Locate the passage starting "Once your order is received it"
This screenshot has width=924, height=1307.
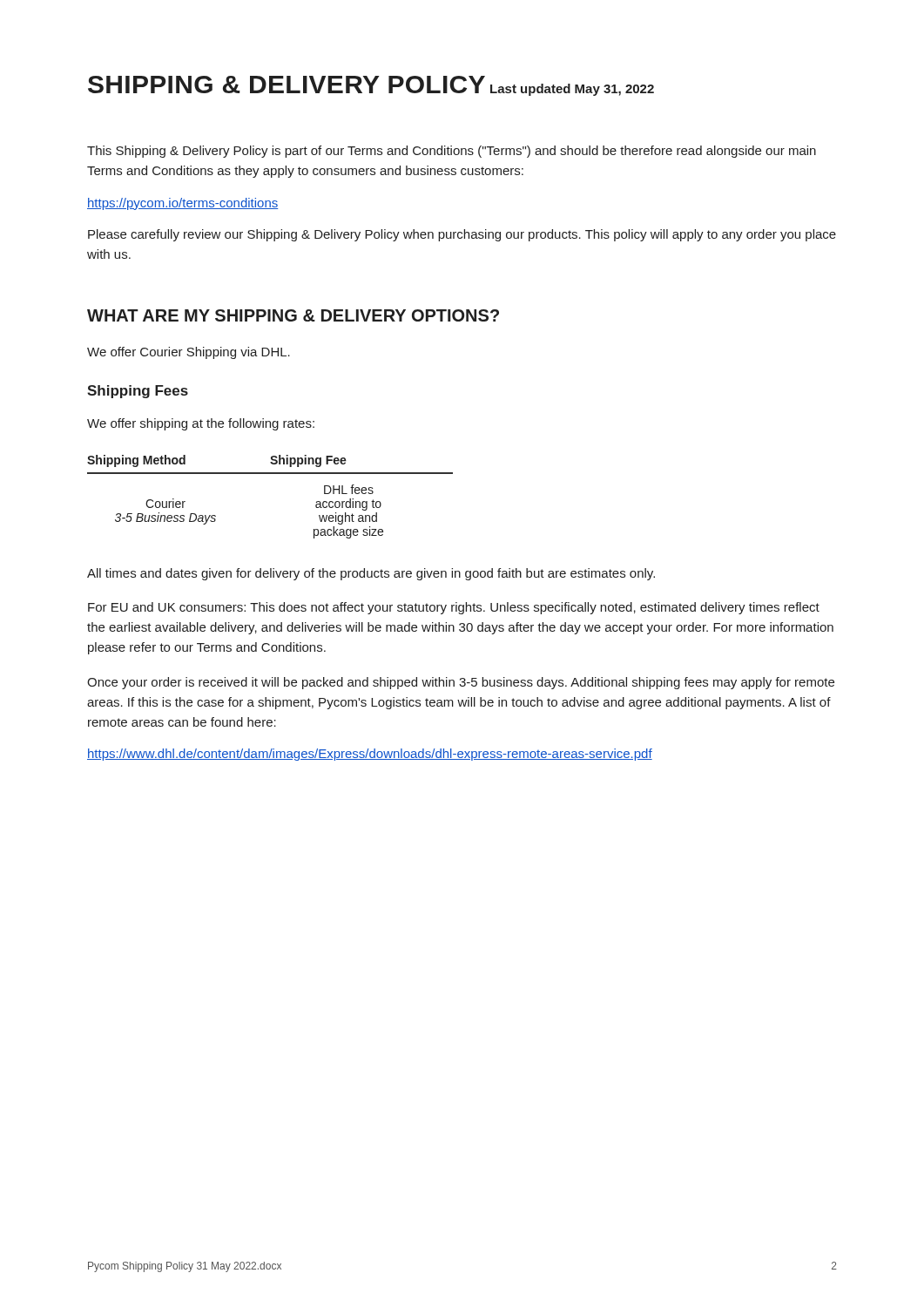pyautogui.click(x=462, y=702)
